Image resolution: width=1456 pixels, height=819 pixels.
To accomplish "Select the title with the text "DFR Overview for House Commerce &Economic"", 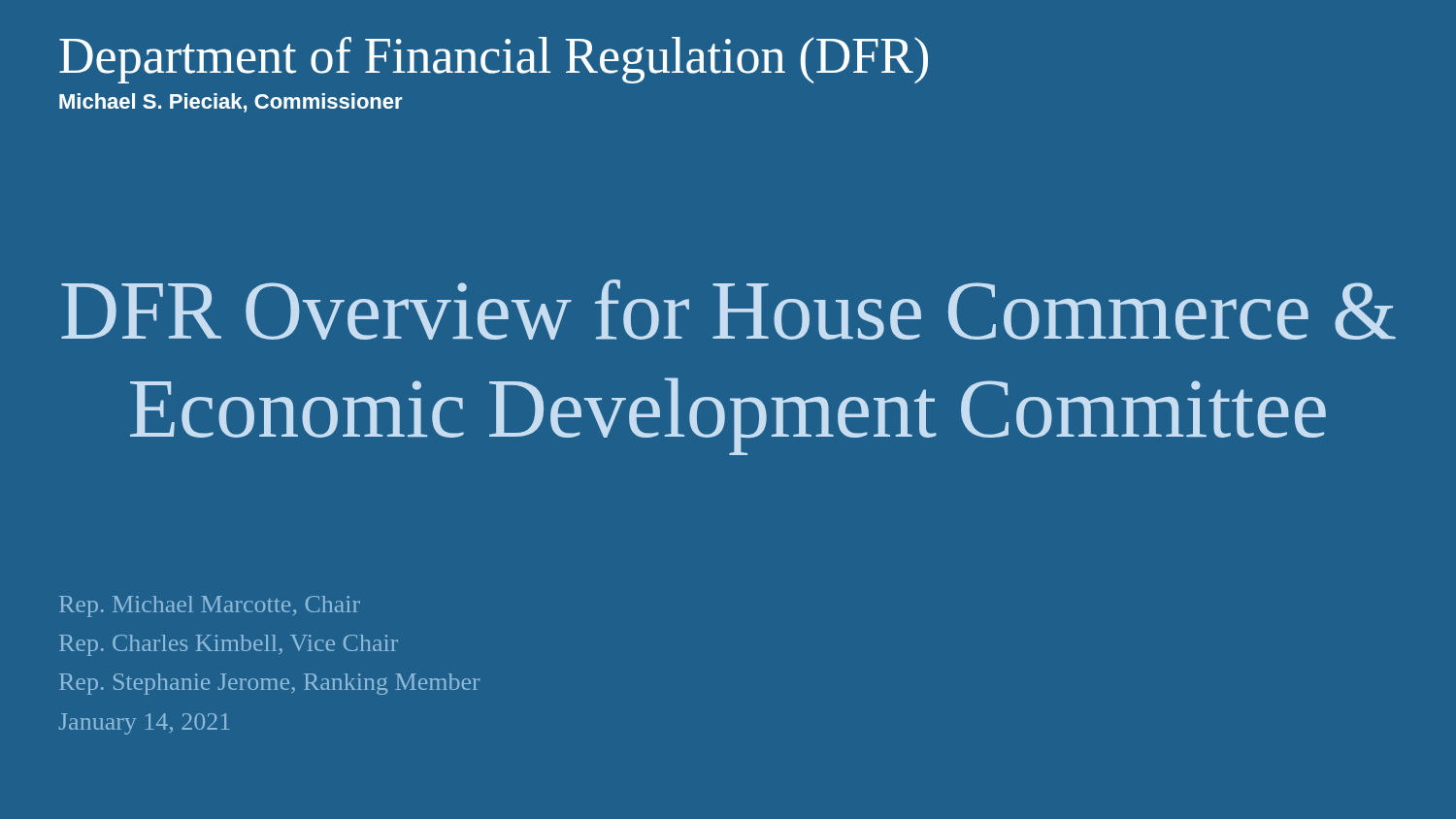I will click(728, 360).
